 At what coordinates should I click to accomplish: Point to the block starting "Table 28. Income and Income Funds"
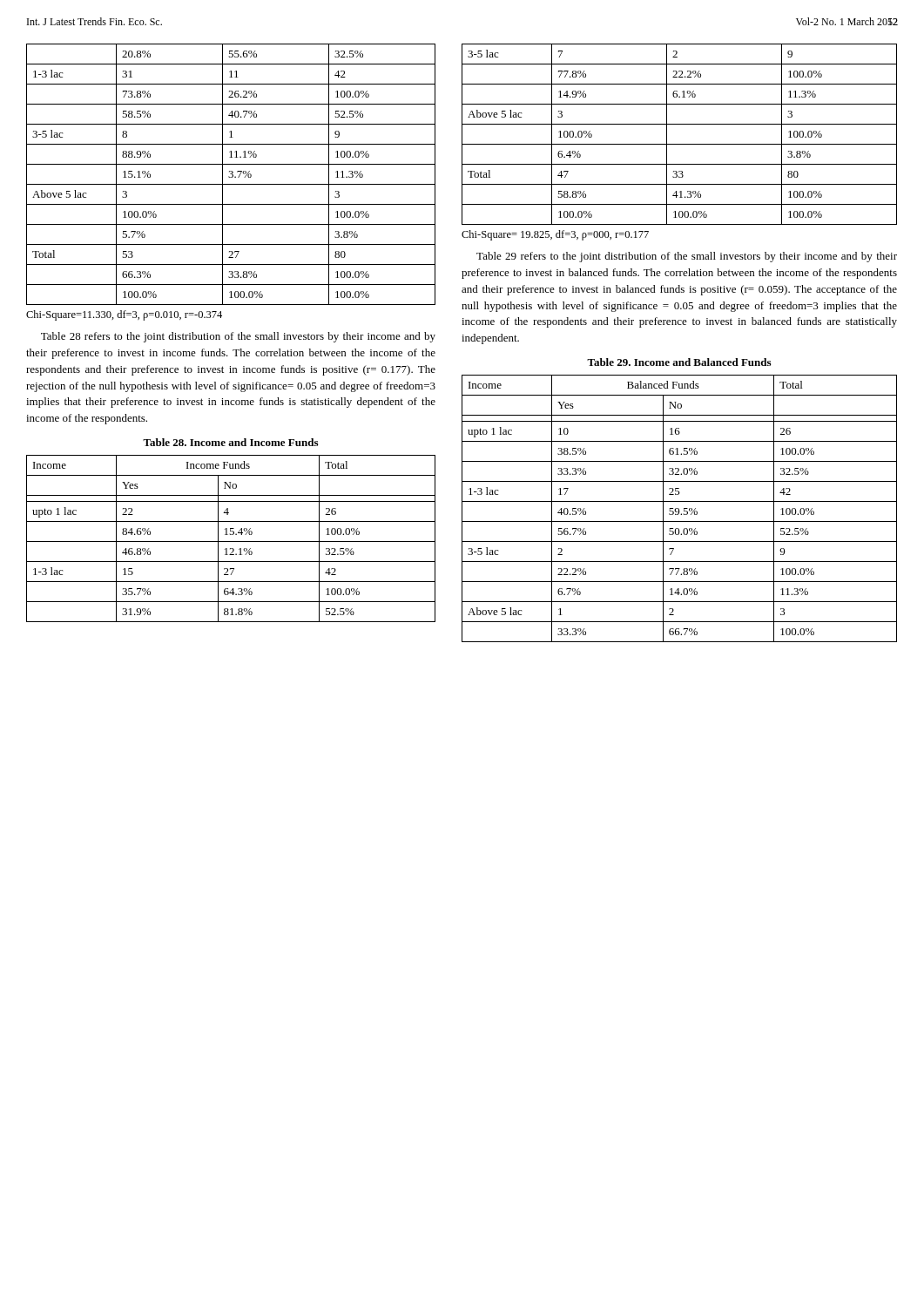pyautogui.click(x=231, y=442)
